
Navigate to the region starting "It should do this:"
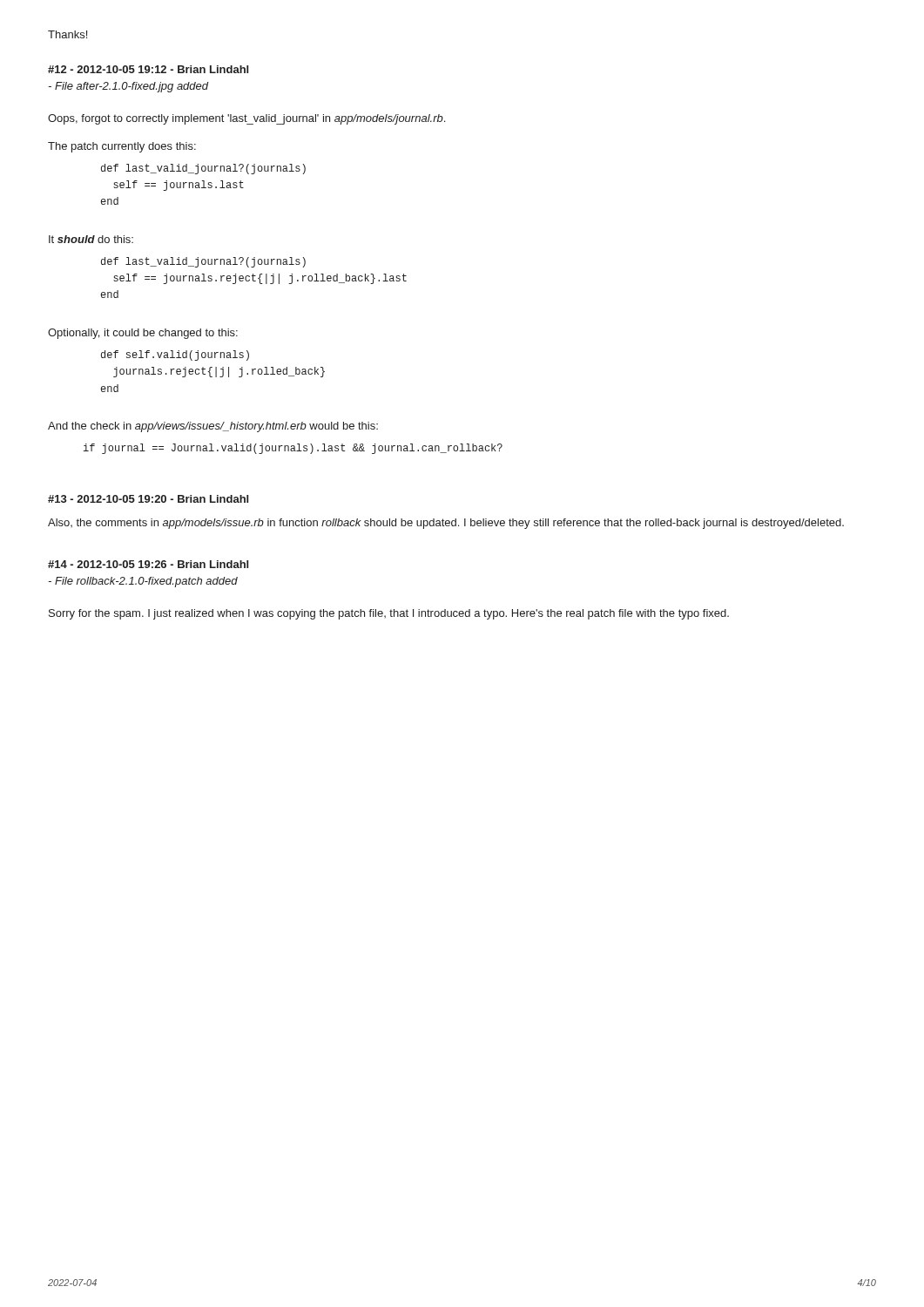91,239
